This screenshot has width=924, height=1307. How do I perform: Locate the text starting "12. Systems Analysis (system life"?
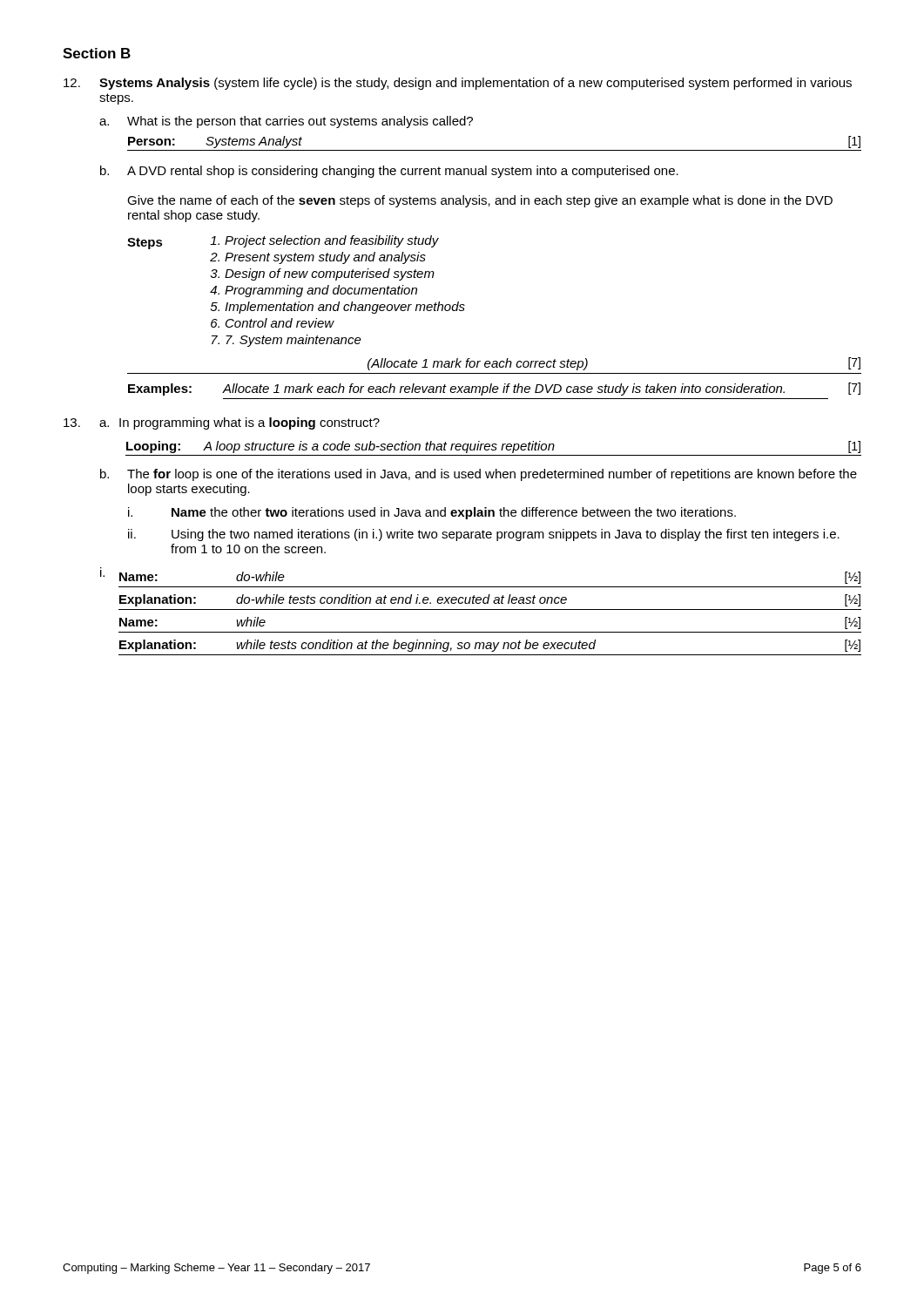pyautogui.click(x=462, y=90)
